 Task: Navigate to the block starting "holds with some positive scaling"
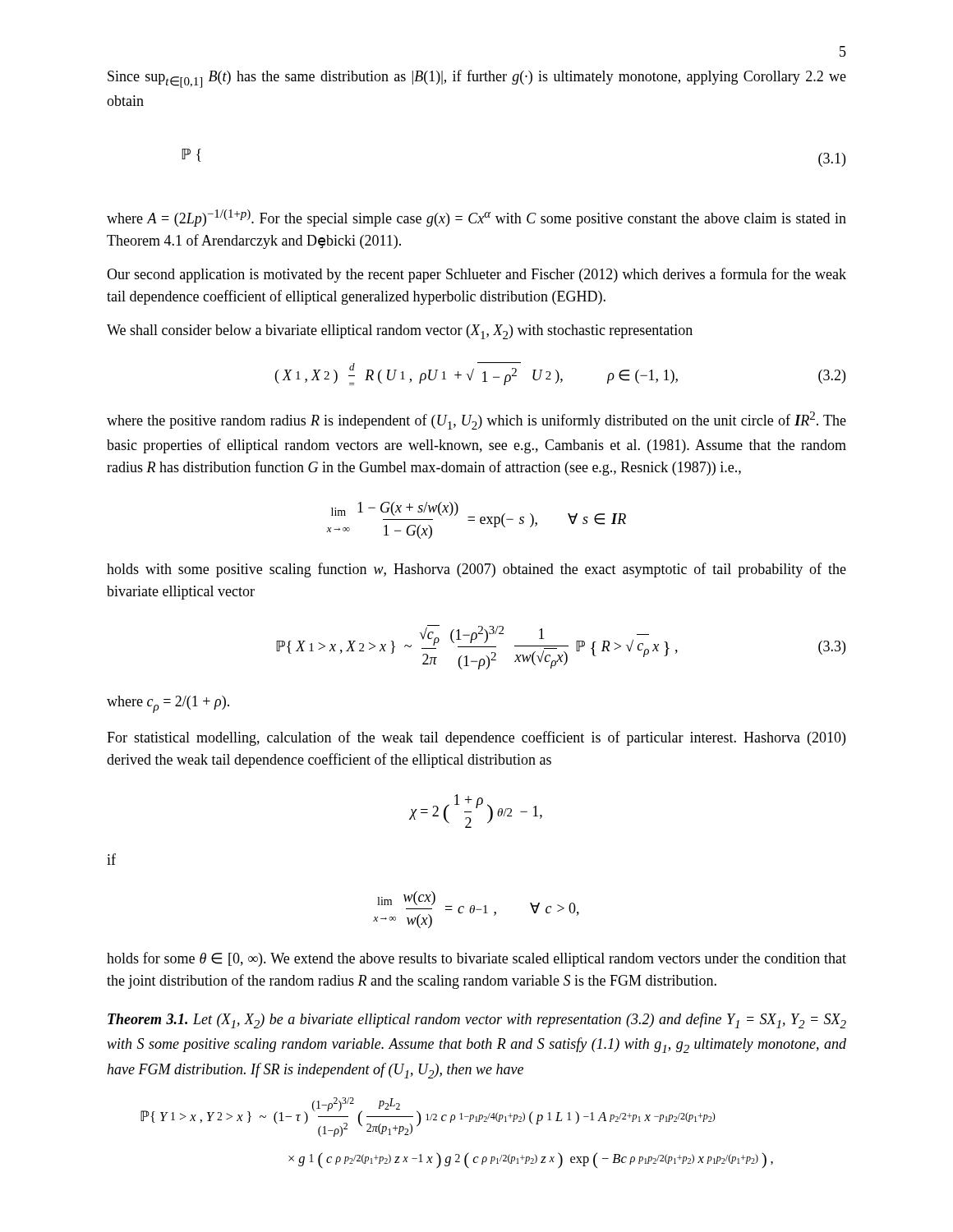(x=476, y=581)
